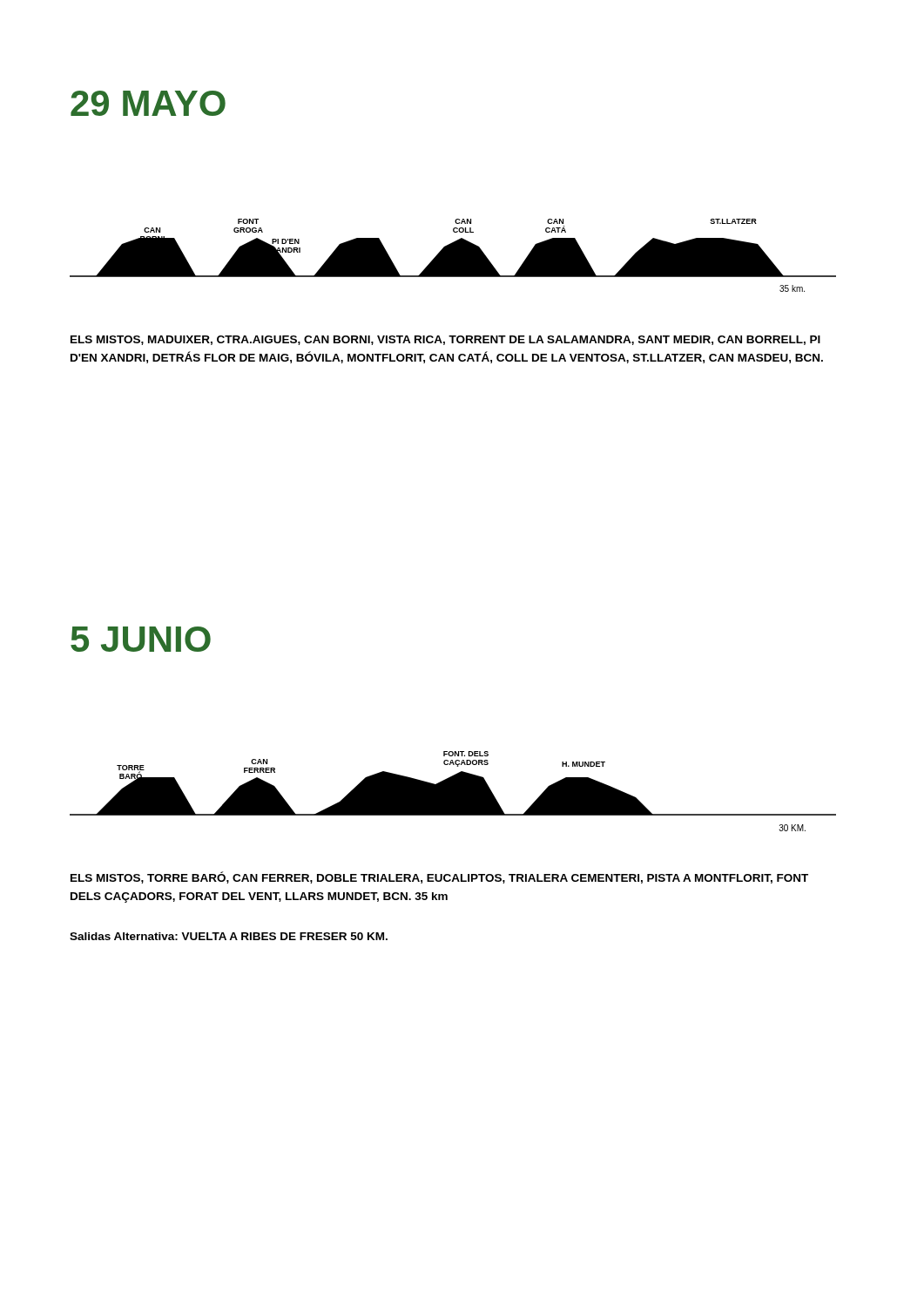The width and height of the screenshot is (924, 1307).
Task: Point to the block starting "ELS MISTOS, MADUIXER,"
Action: (447, 349)
